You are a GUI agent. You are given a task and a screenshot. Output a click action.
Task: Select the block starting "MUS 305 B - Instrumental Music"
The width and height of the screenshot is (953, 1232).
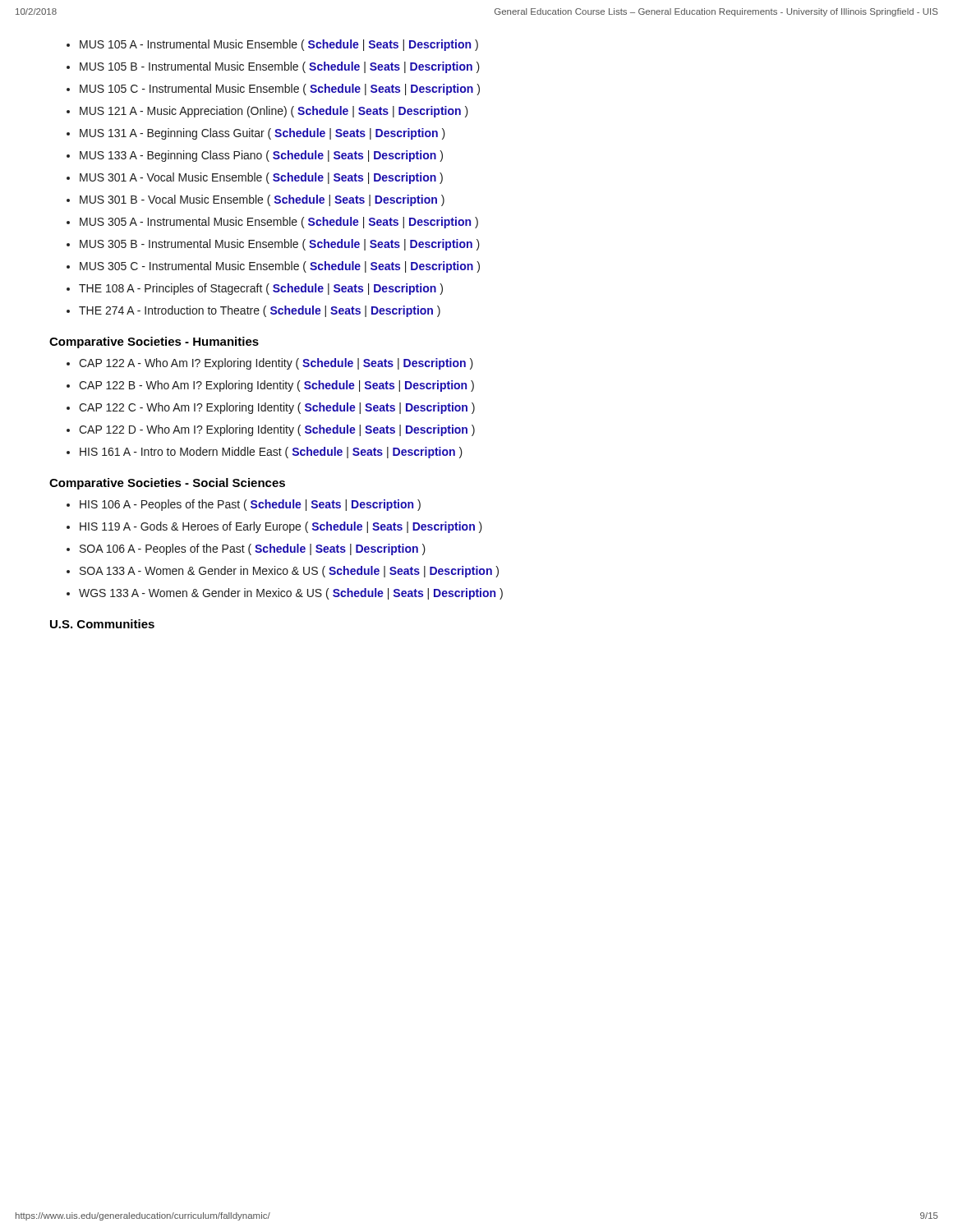tap(279, 244)
